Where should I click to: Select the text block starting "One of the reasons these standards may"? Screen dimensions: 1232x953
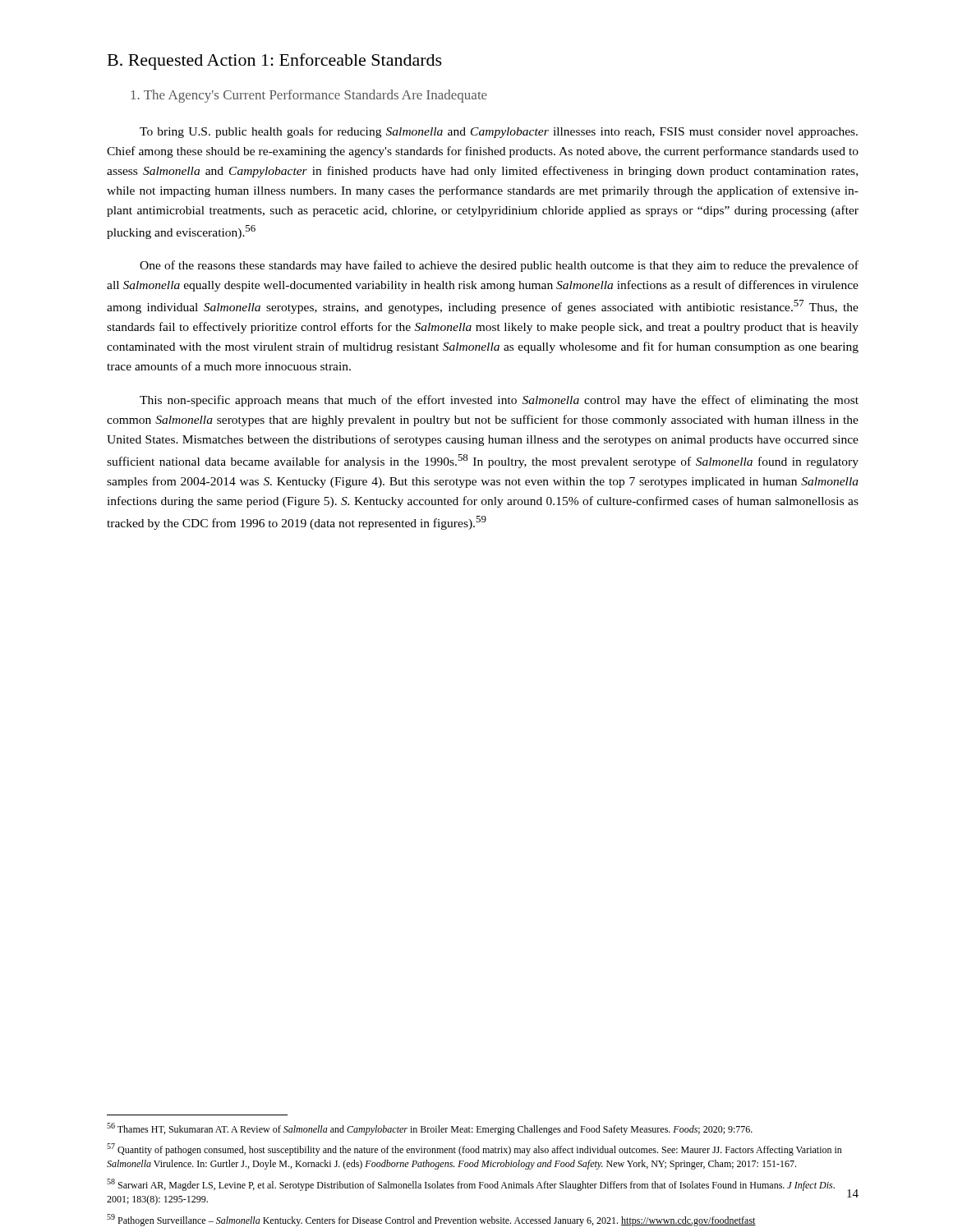pos(483,316)
